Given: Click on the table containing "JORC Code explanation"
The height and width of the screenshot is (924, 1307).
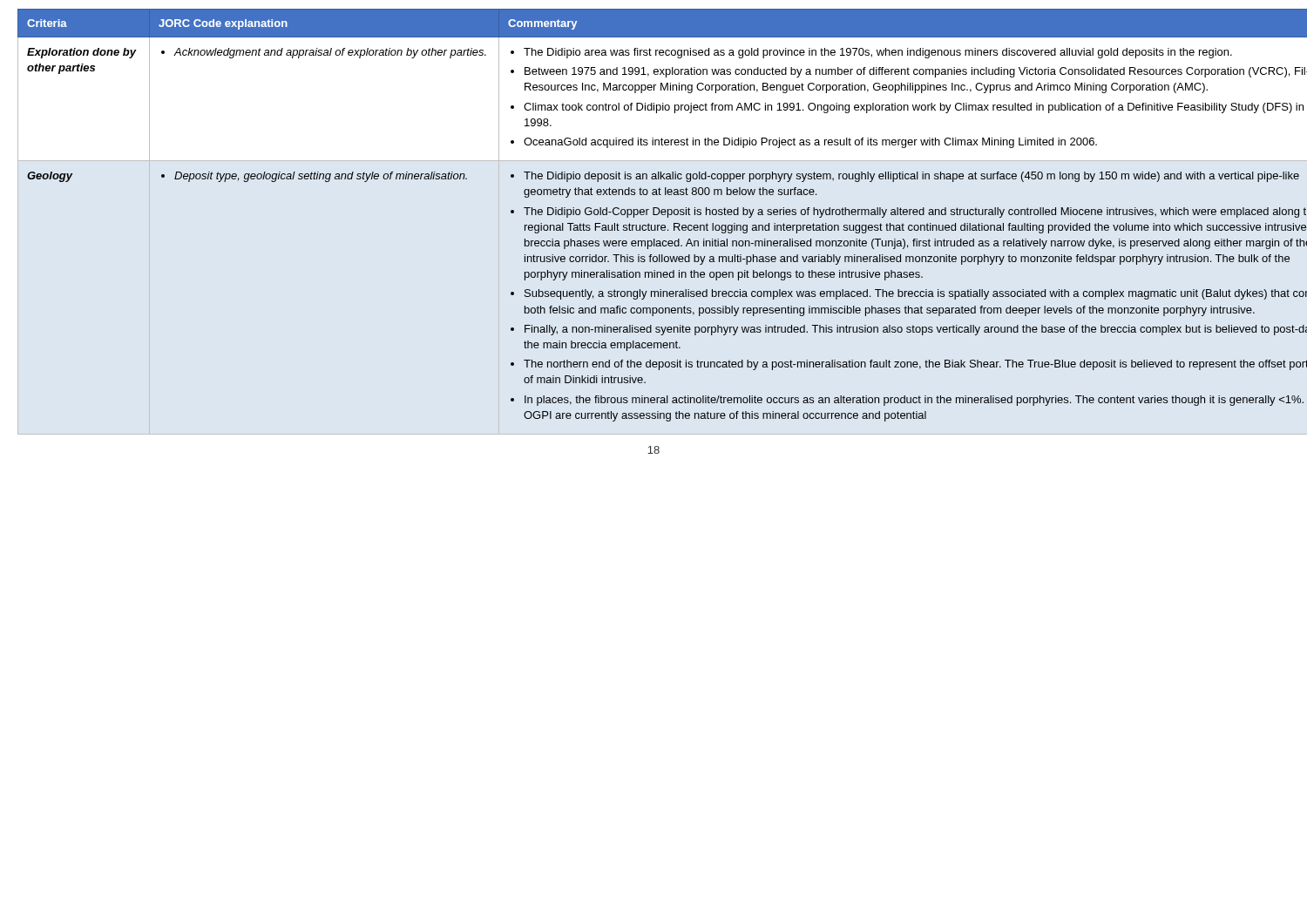Looking at the screenshot, I should coord(654,222).
